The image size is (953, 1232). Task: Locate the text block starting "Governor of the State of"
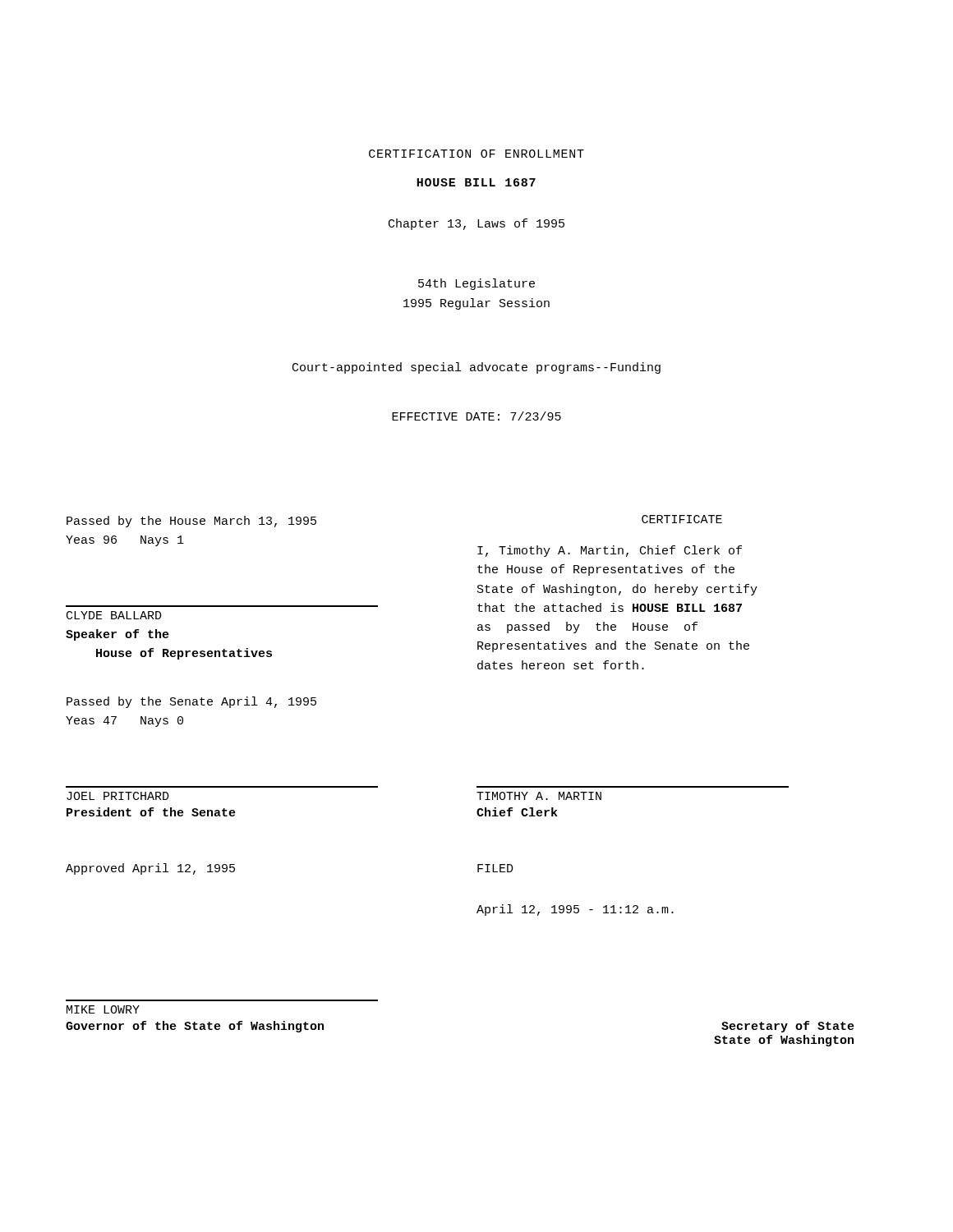coord(195,1027)
